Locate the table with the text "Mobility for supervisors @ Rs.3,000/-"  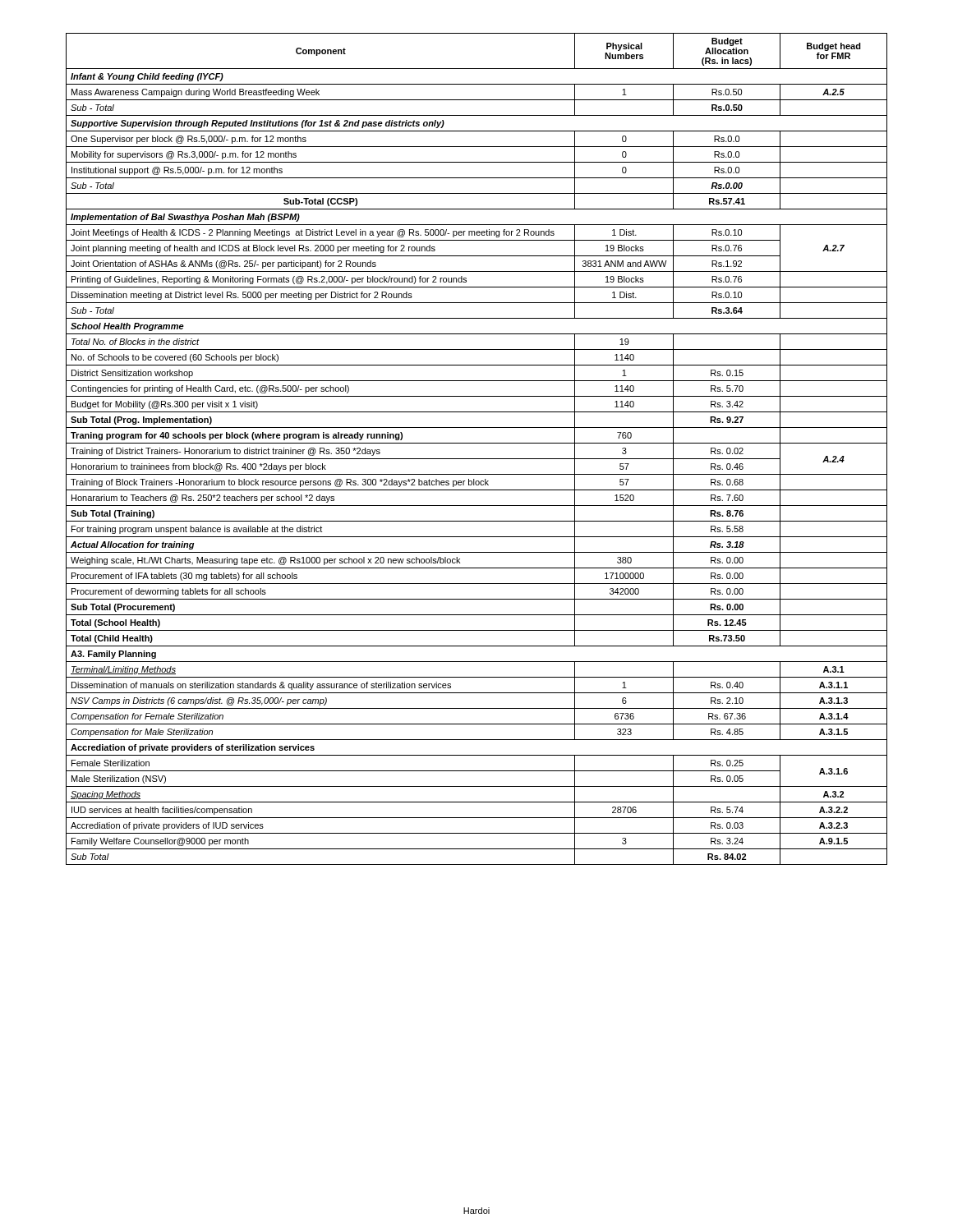(476, 449)
